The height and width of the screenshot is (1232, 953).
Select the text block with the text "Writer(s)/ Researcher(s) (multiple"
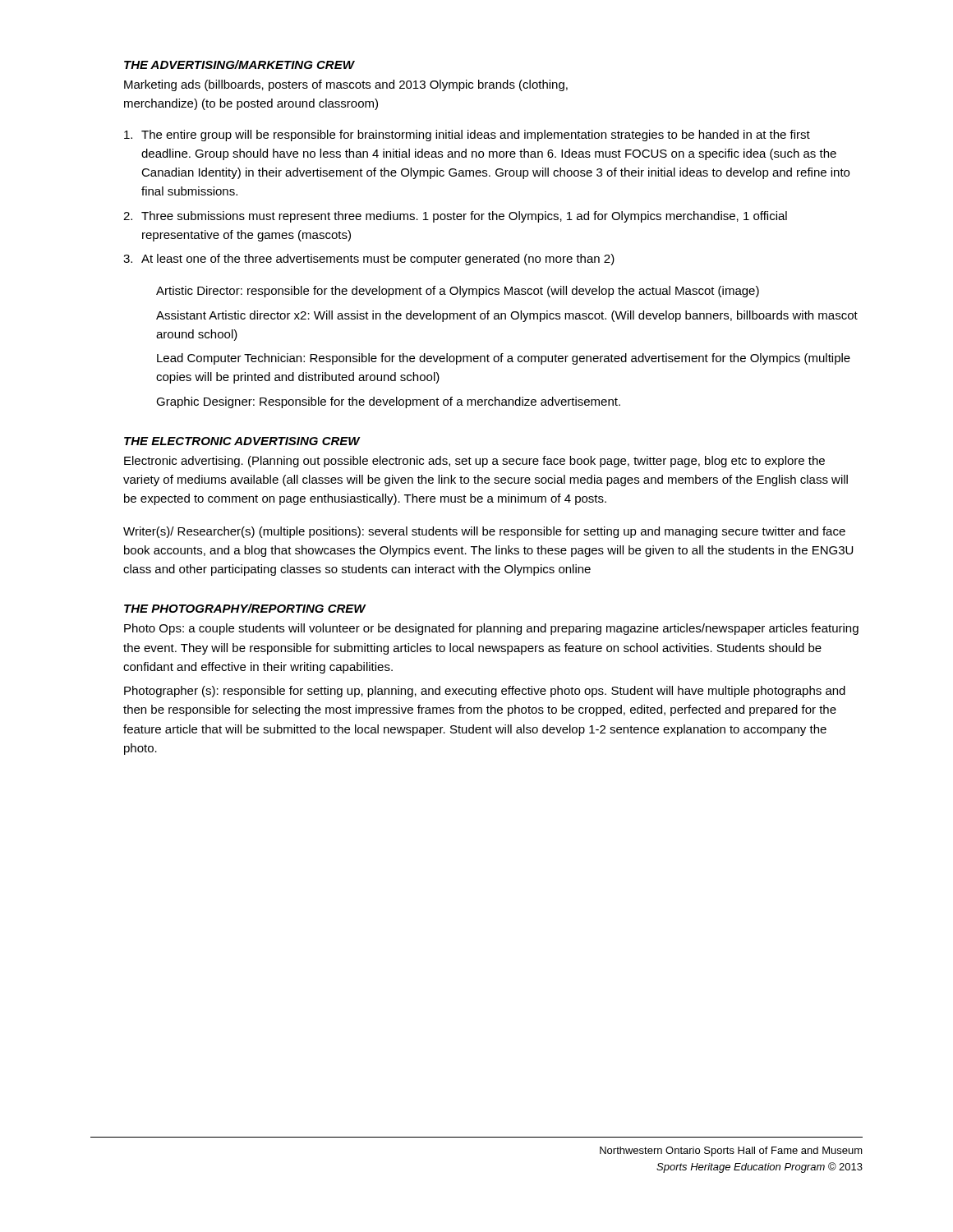pos(489,550)
